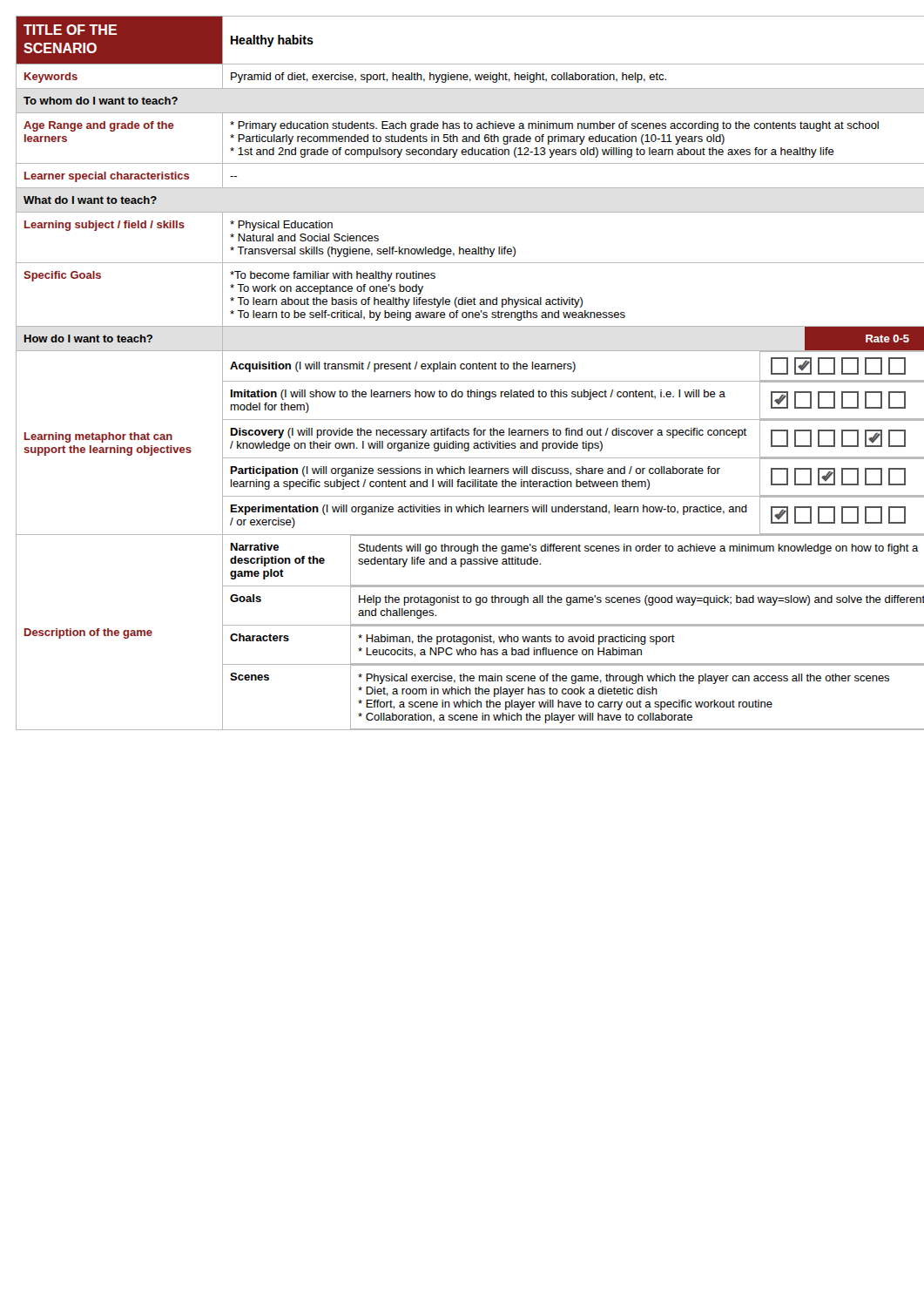Point to the text block starting "Healthy habits"
Screen dimensions: 1307x924
tap(272, 40)
